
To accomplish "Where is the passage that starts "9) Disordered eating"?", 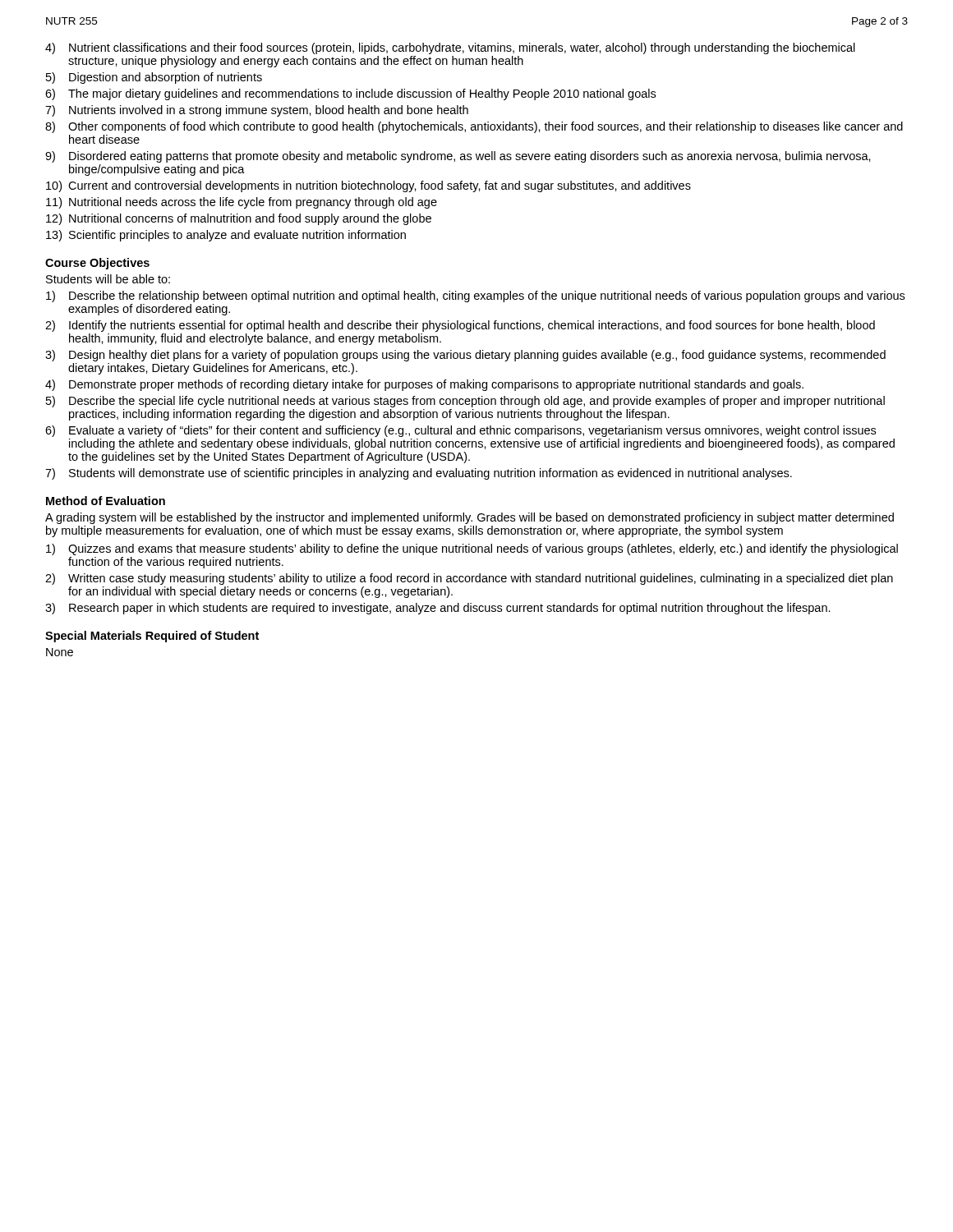I will coord(476,163).
